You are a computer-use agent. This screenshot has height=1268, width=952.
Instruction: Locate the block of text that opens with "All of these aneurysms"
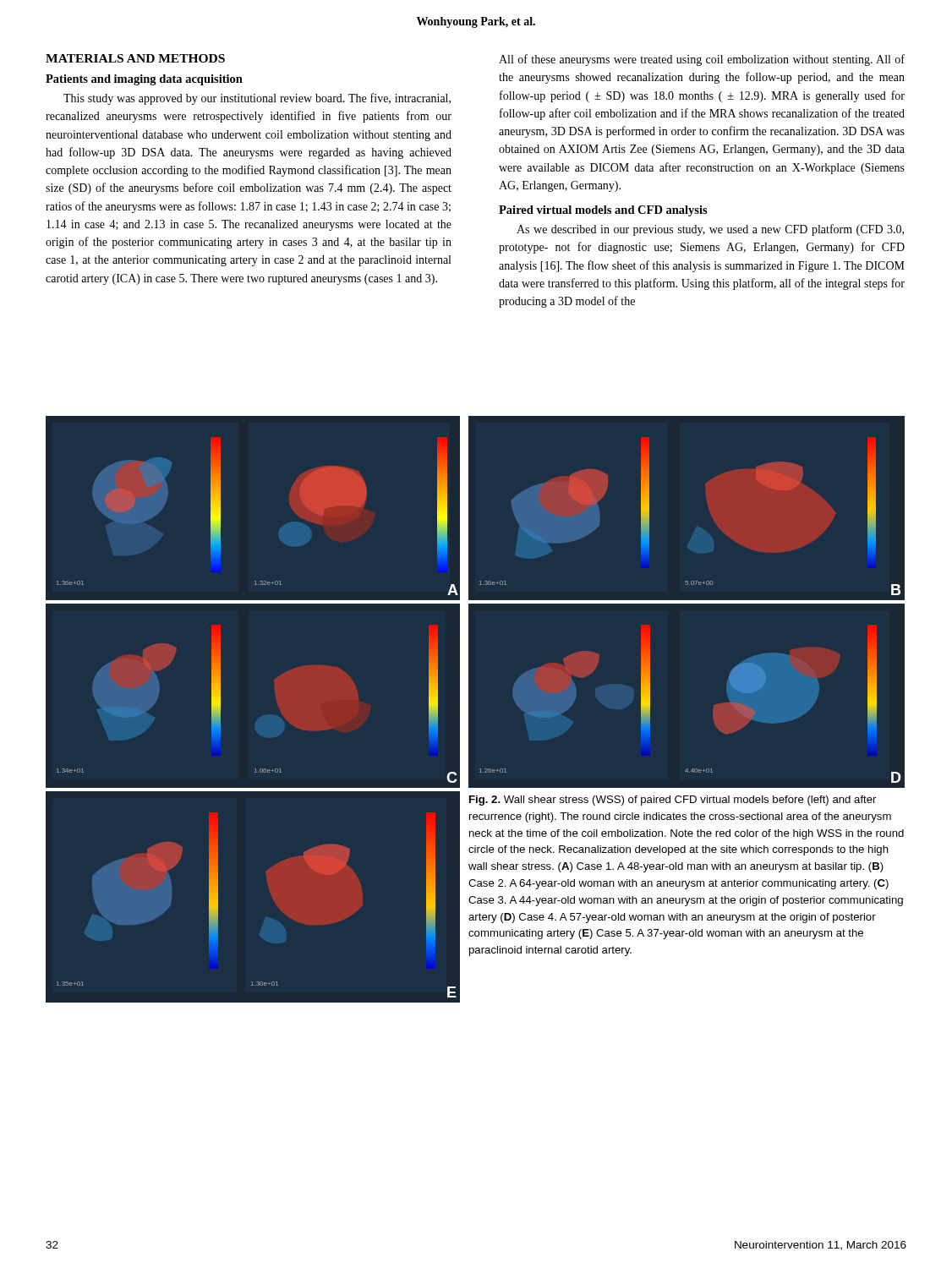click(702, 122)
